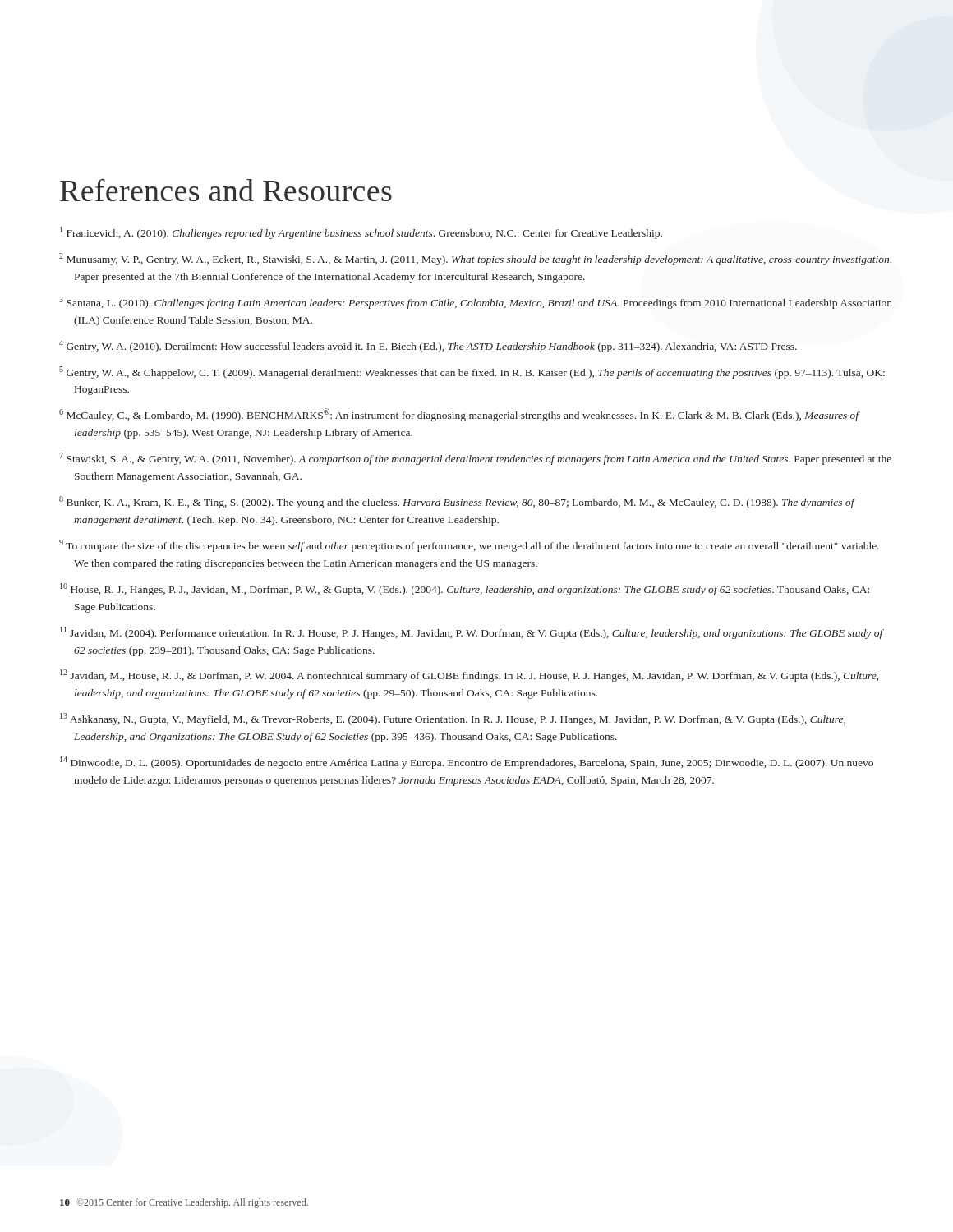Select the title with the text "References and Resources"
The image size is (953, 1232).
[226, 191]
